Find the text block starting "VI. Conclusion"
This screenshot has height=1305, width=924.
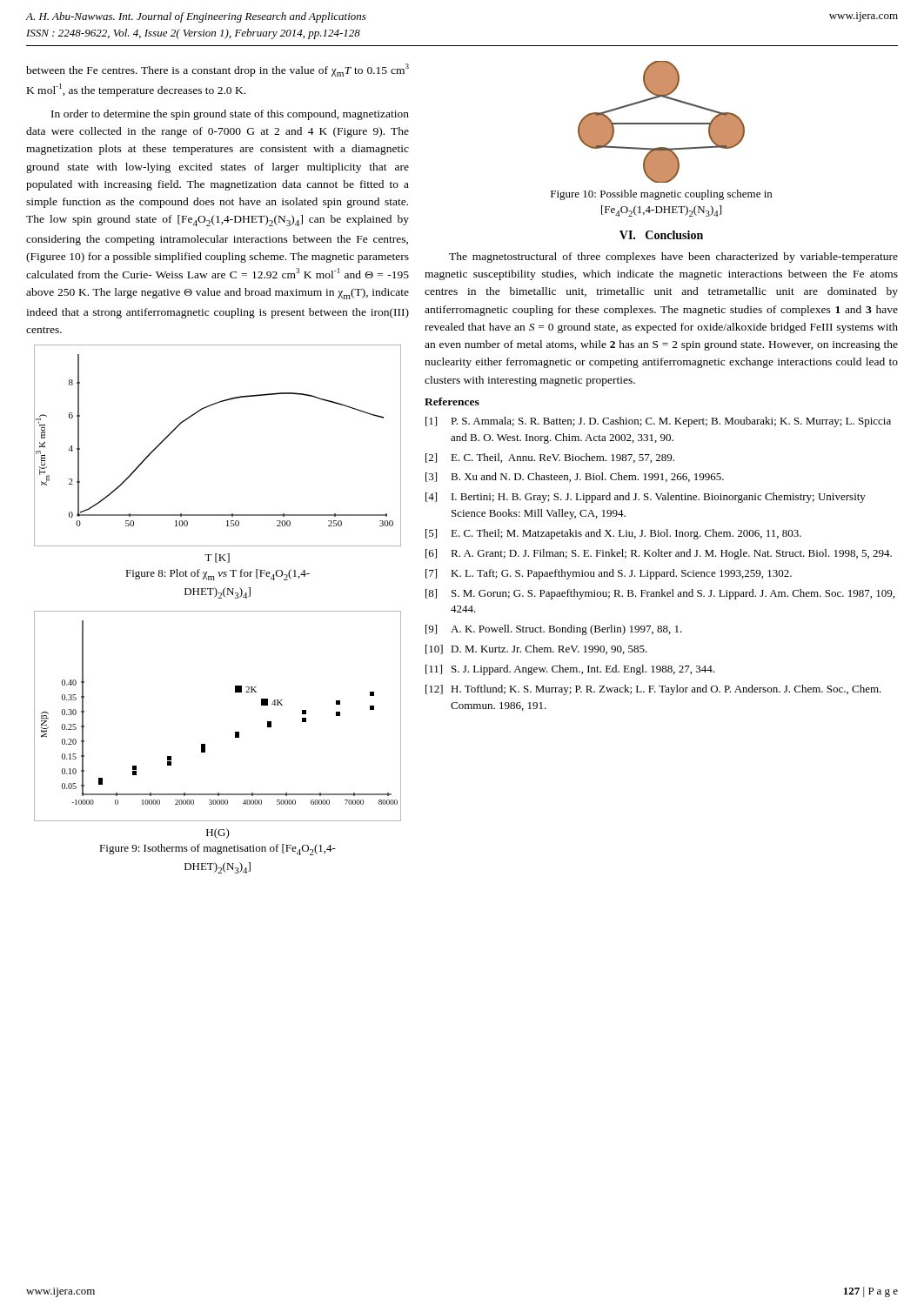(x=661, y=235)
